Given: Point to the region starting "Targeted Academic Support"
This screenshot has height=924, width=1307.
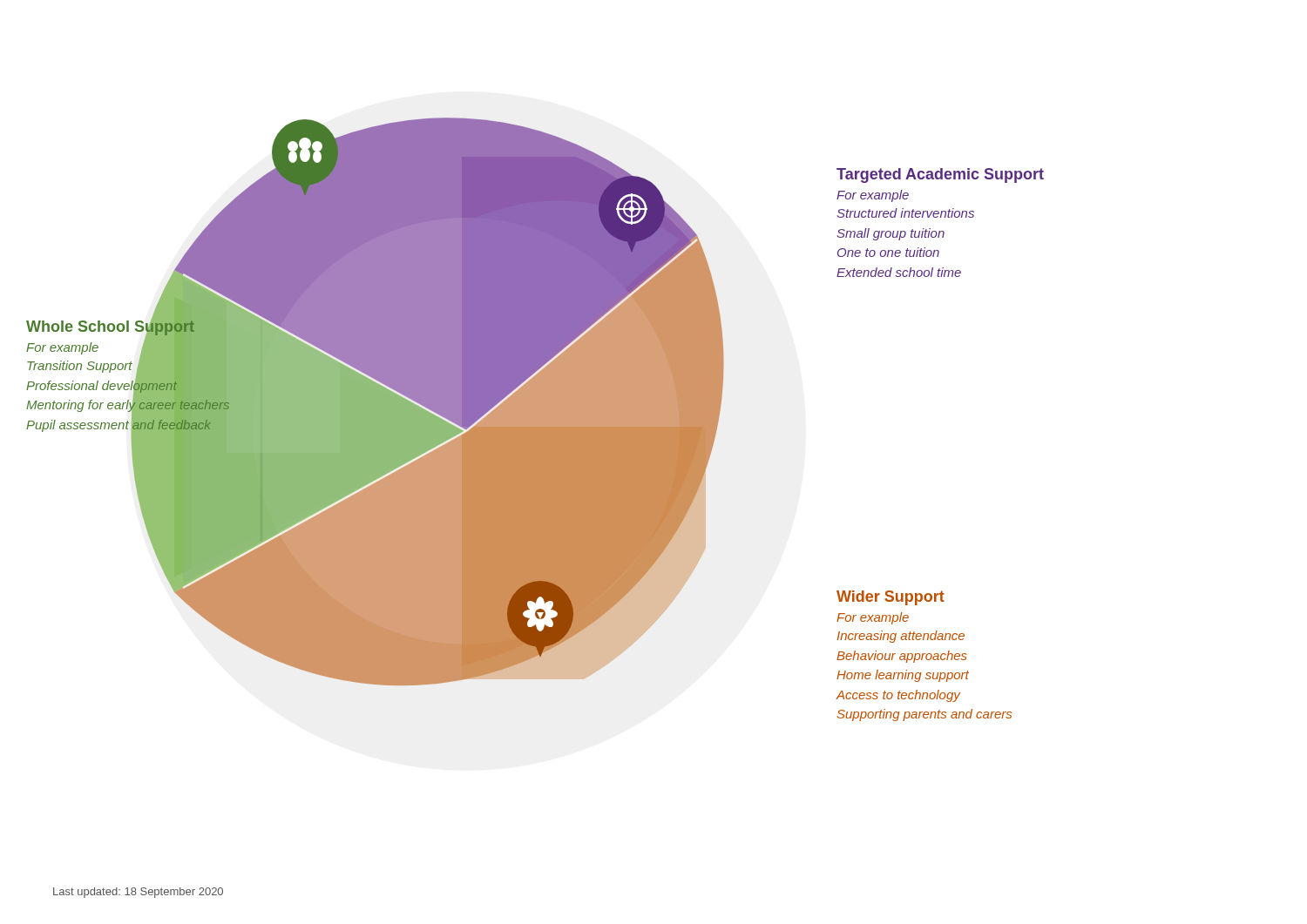Looking at the screenshot, I should (x=940, y=175).
